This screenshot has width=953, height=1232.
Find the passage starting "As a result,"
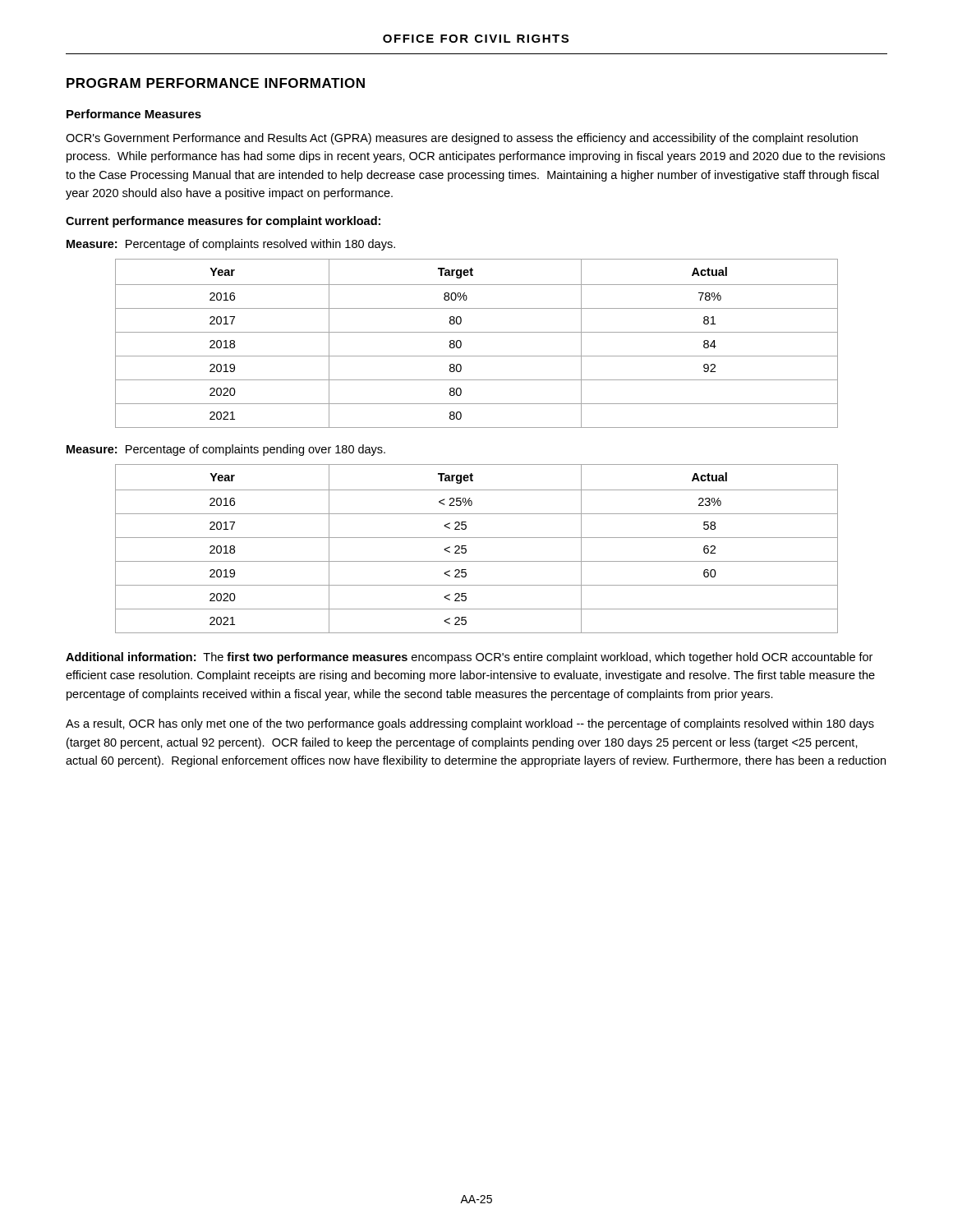pyautogui.click(x=476, y=742)
